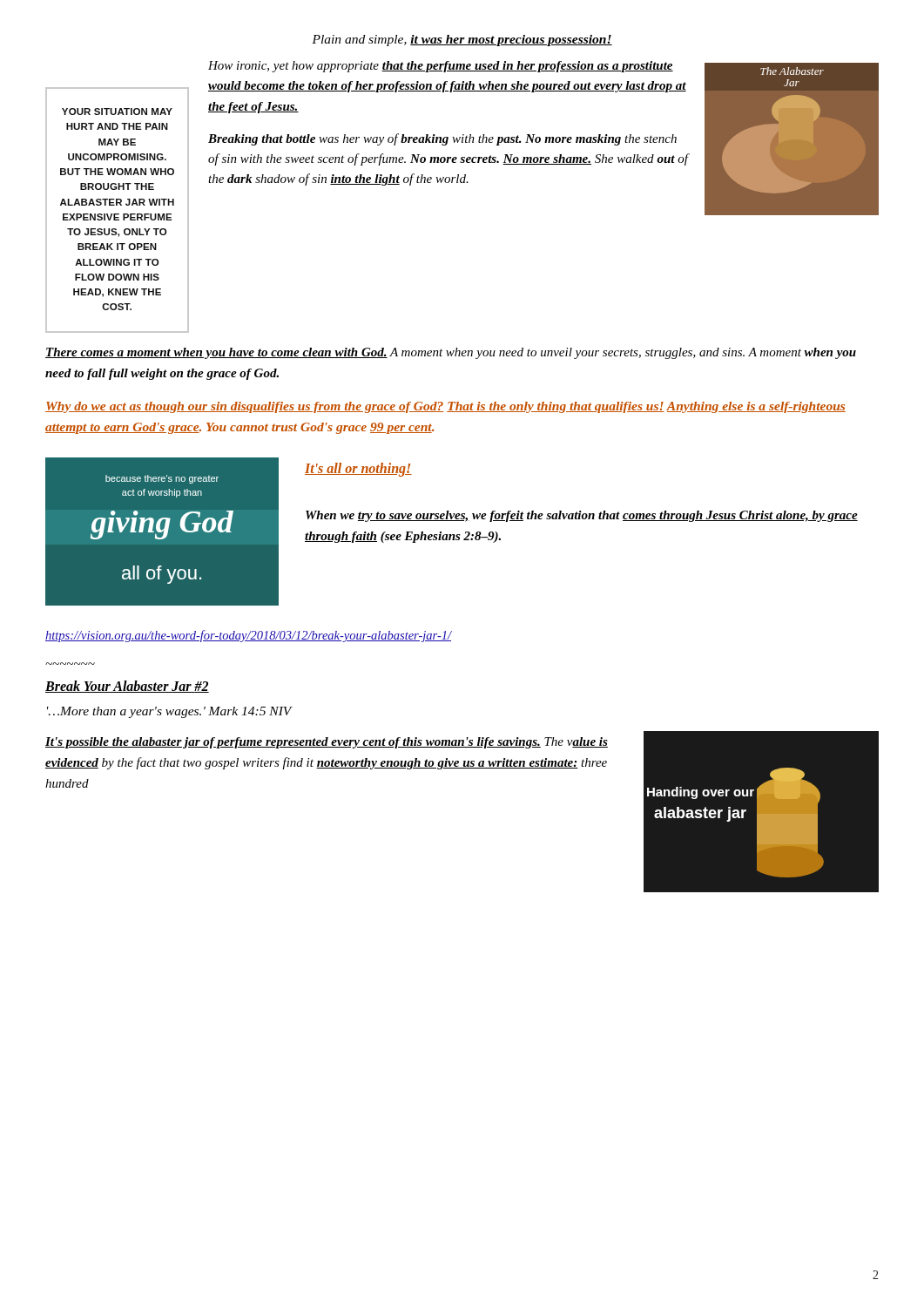Image resolution: width=924 pixels, height=1307 pixels.
Task: Find the region starting "Why do we act as though"
Action: point(445,416)
